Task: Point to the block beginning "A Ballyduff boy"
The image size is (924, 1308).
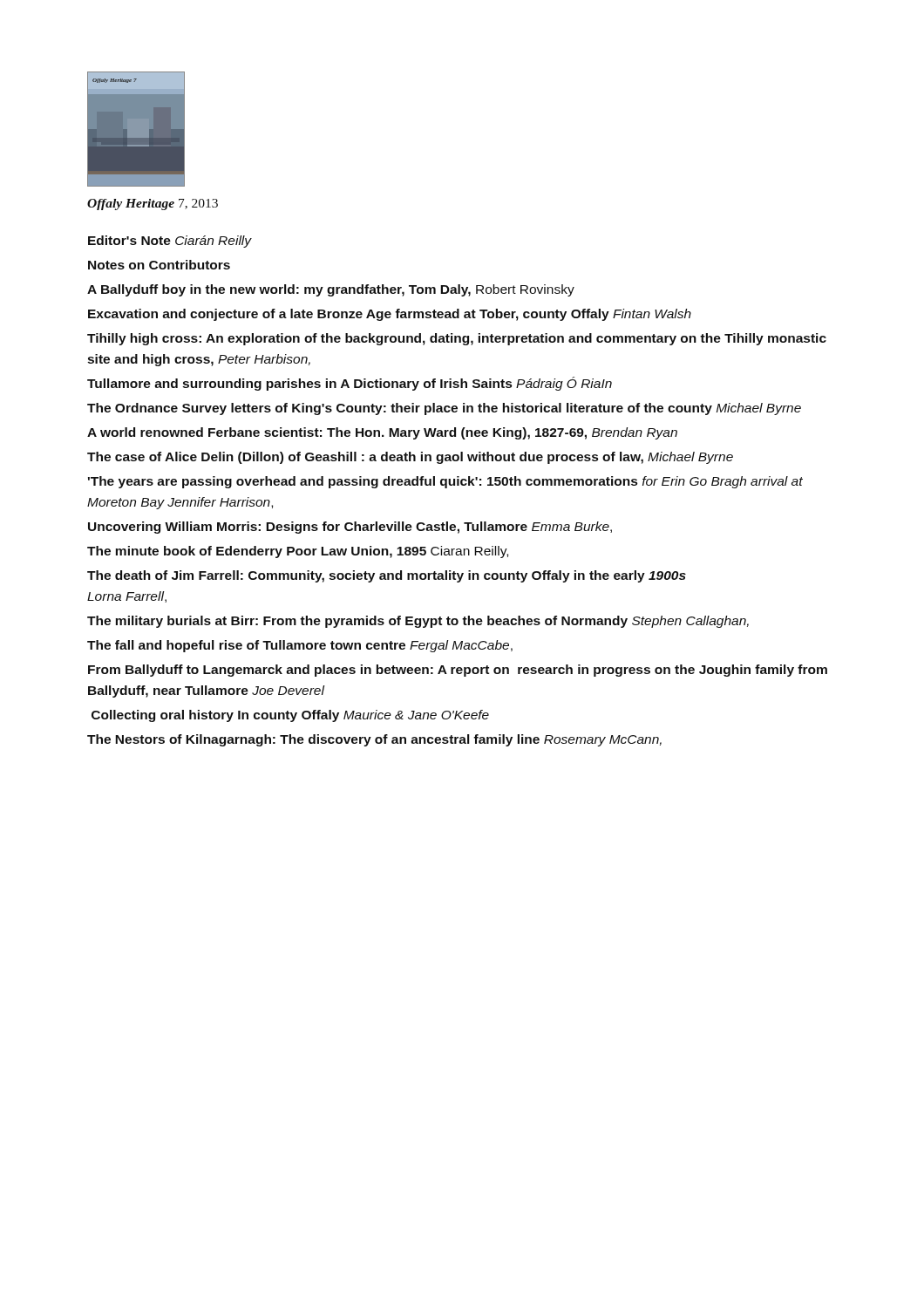Action: 331,289
